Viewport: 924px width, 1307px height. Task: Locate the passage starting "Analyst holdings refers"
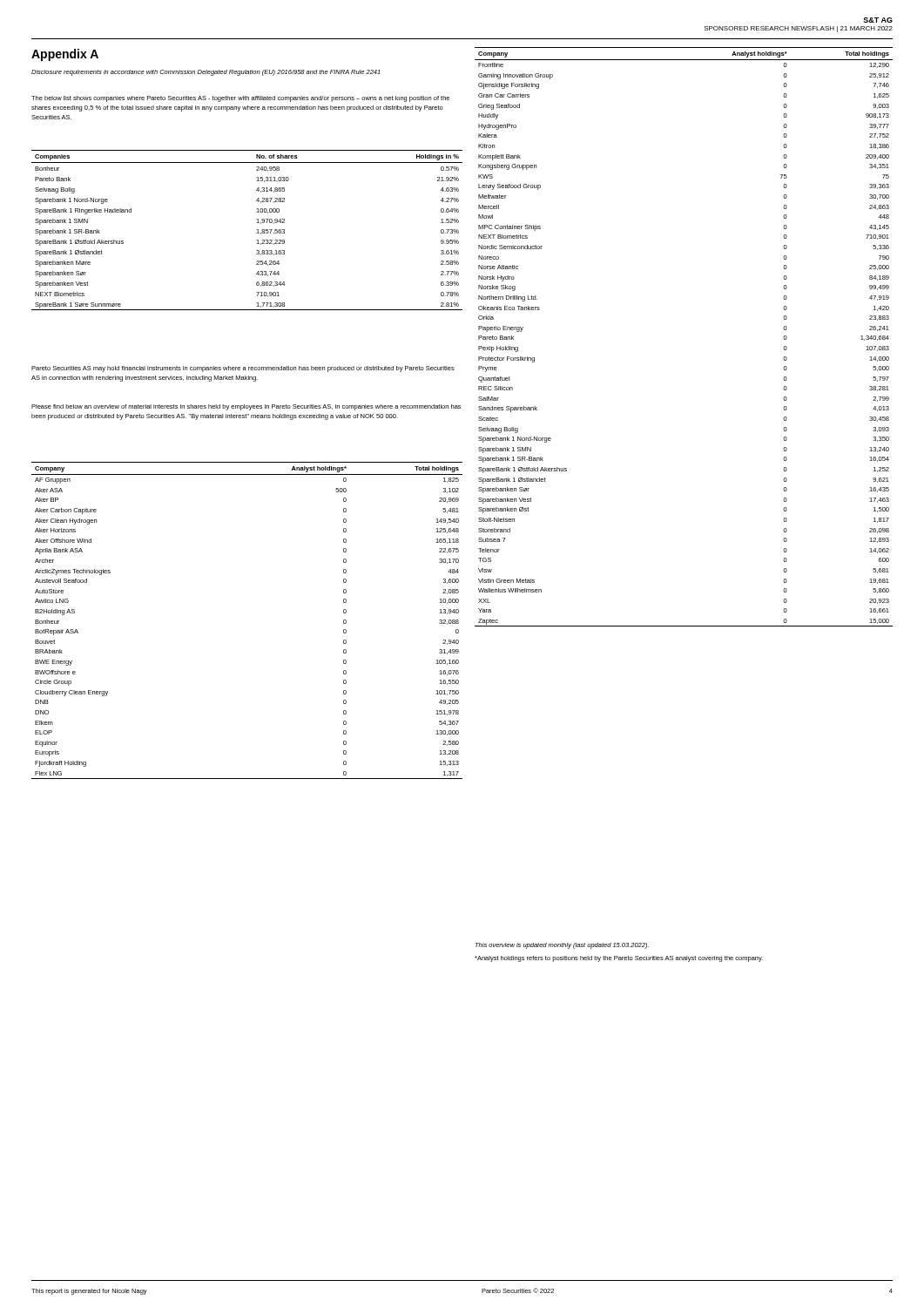(619, 958)
